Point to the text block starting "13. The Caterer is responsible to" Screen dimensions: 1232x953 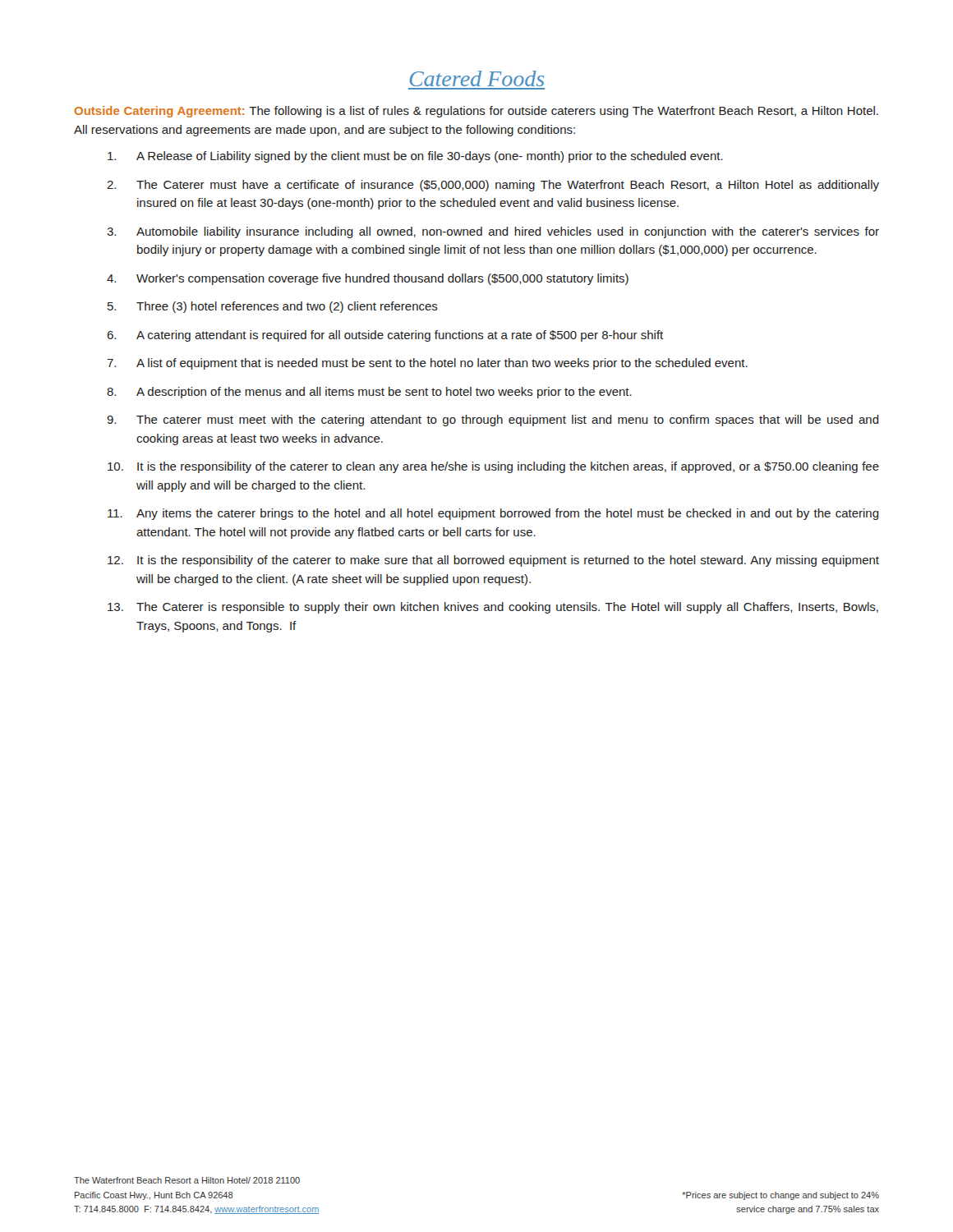pyautogui.click(x=493, y=616)
